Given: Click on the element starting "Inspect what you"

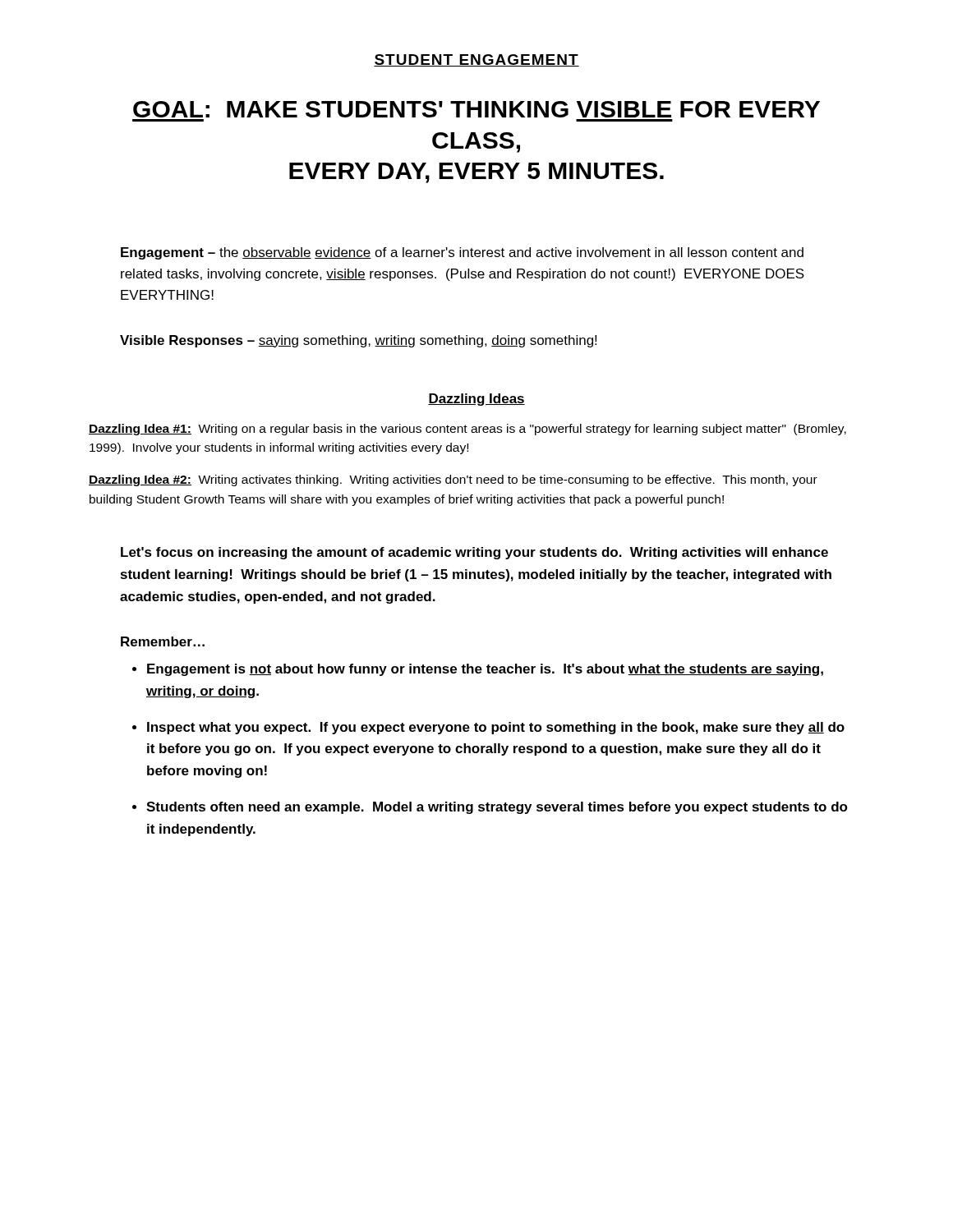Looking at the screenshot, I should coord(495,749).
